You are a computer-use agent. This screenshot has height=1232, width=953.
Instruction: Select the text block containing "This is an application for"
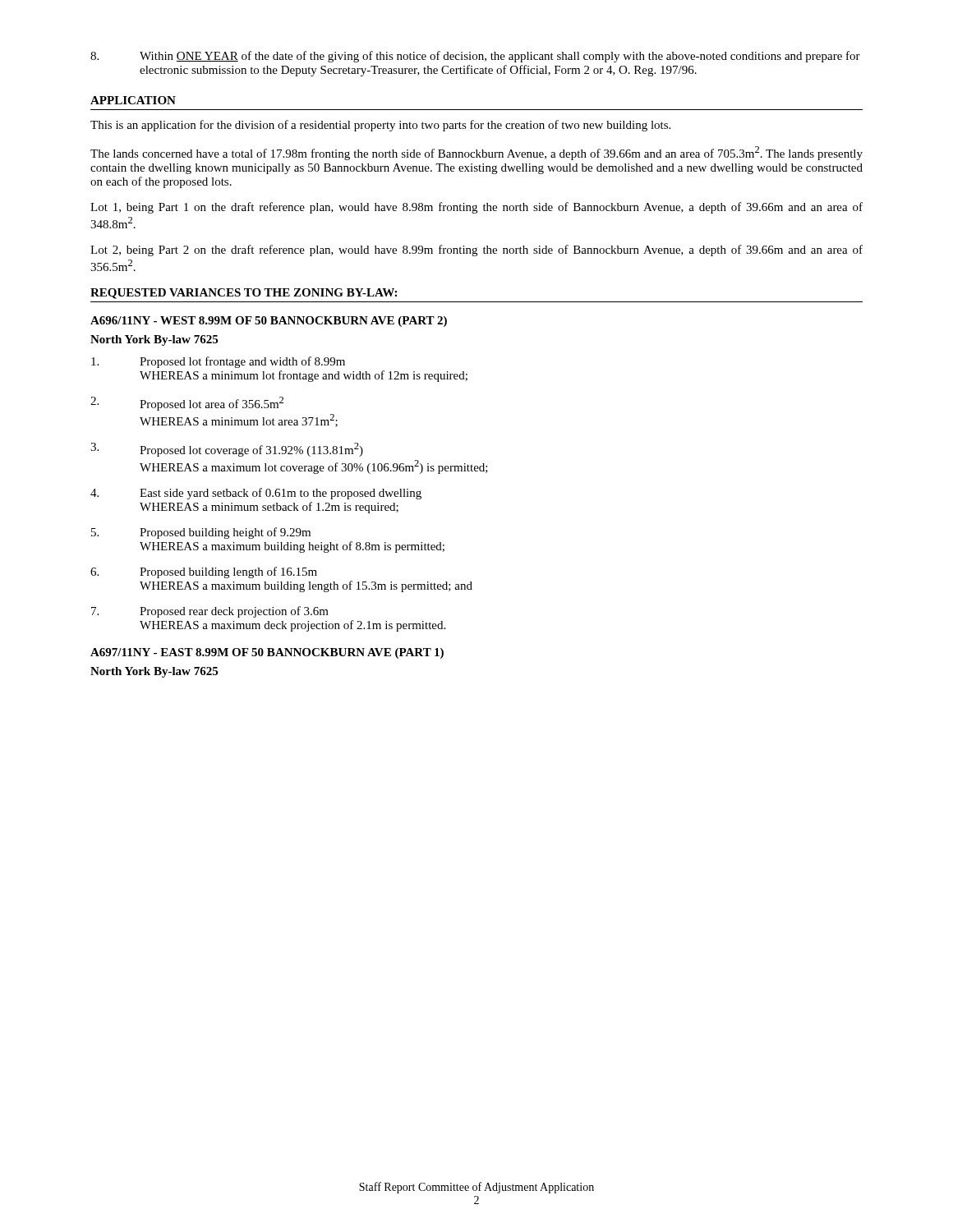381,125
